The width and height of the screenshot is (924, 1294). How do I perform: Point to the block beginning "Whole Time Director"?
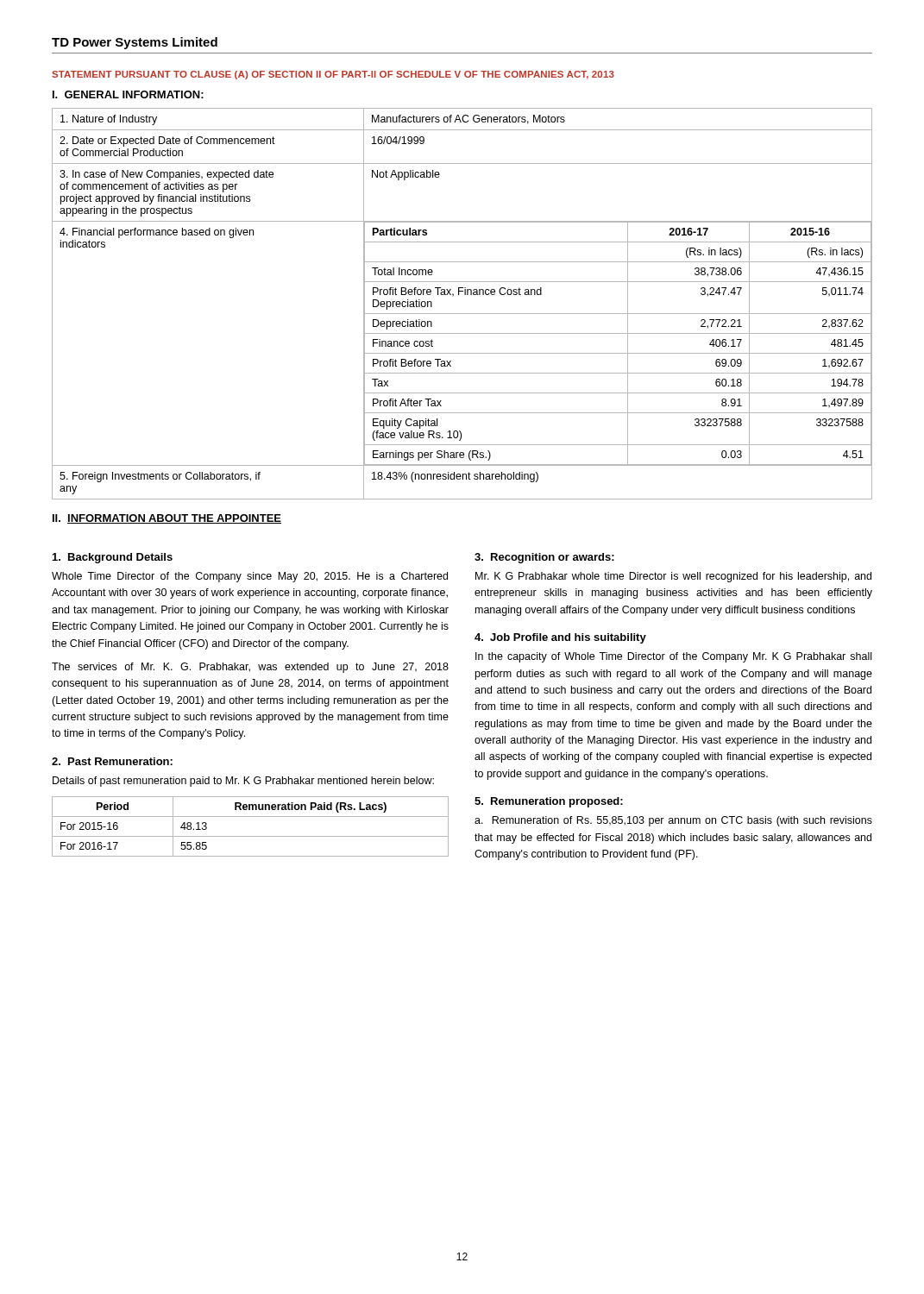[250, 610]
